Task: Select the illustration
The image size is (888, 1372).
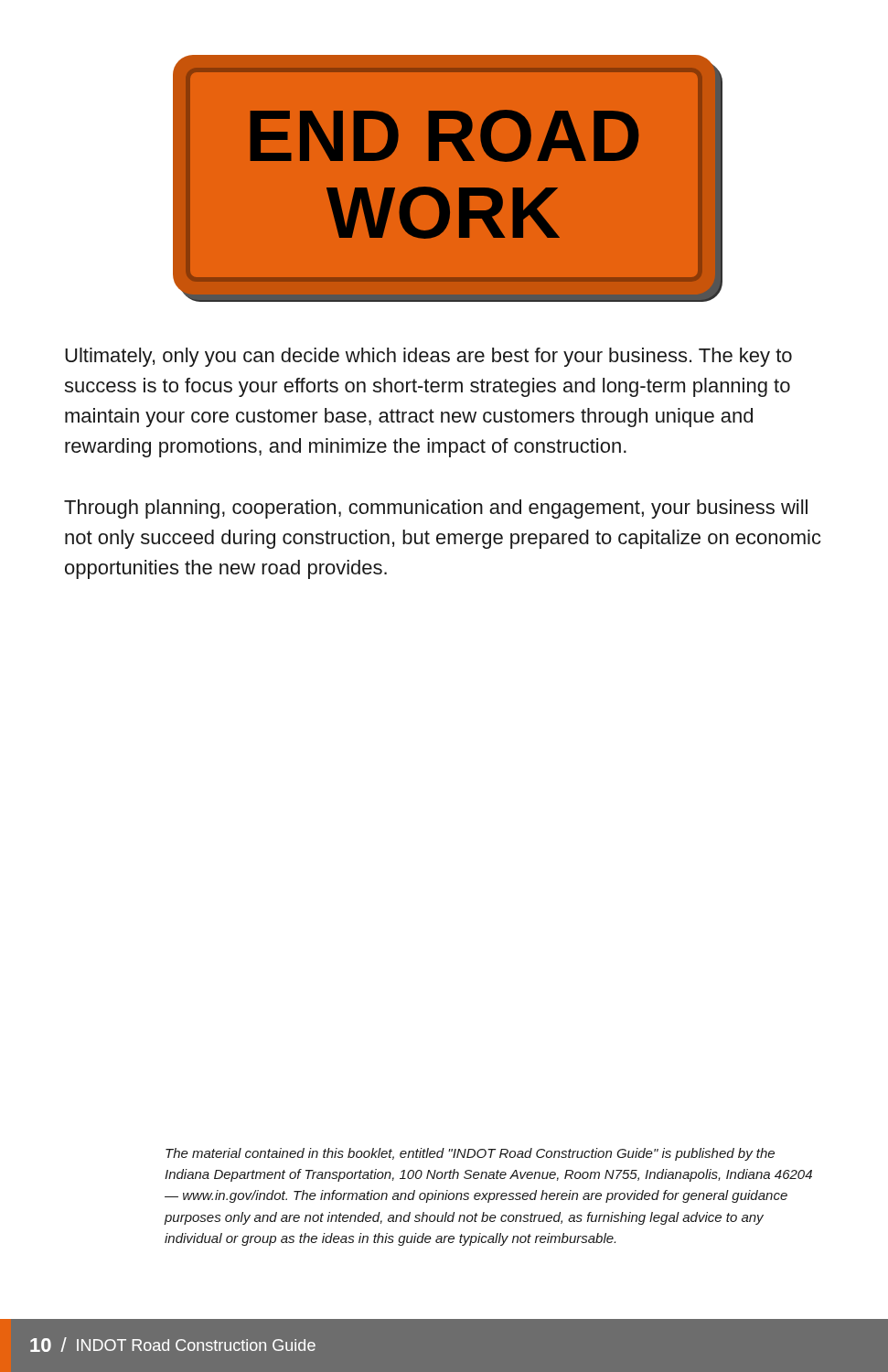Action: pos(444,175)
